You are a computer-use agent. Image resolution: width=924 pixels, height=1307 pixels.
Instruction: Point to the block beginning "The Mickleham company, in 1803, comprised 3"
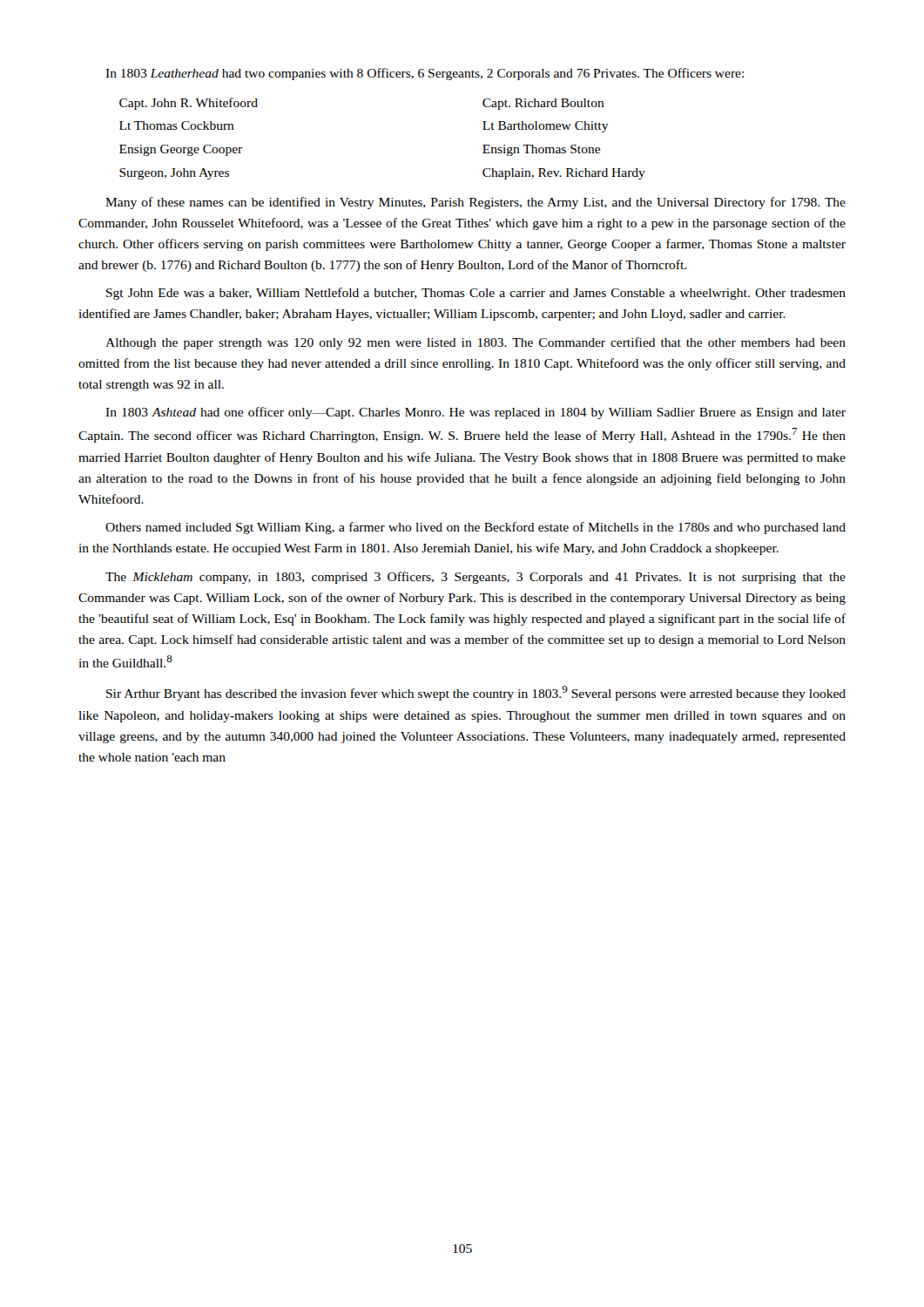(462, 619)
